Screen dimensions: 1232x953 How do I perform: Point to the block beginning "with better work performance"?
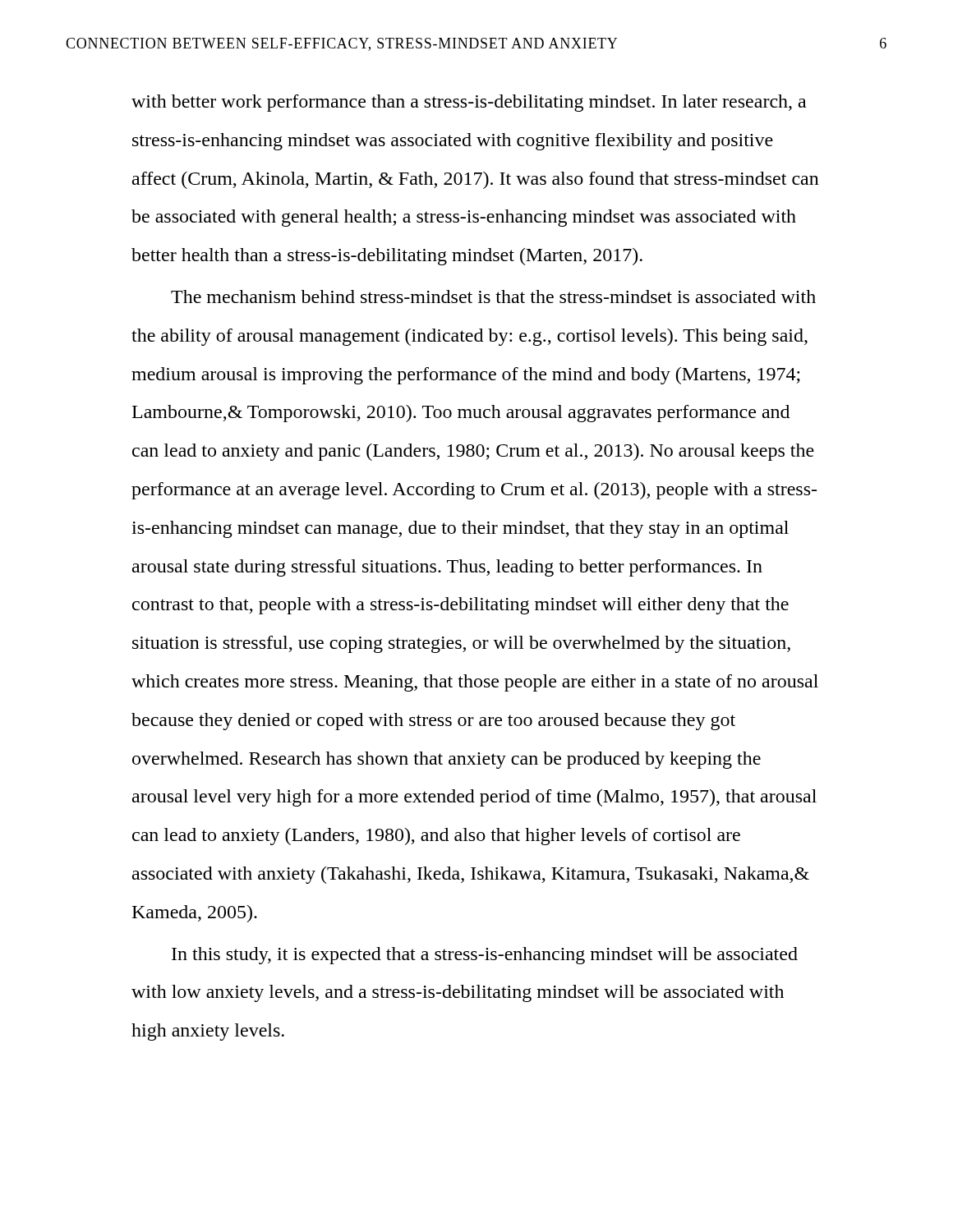(476, 178)
